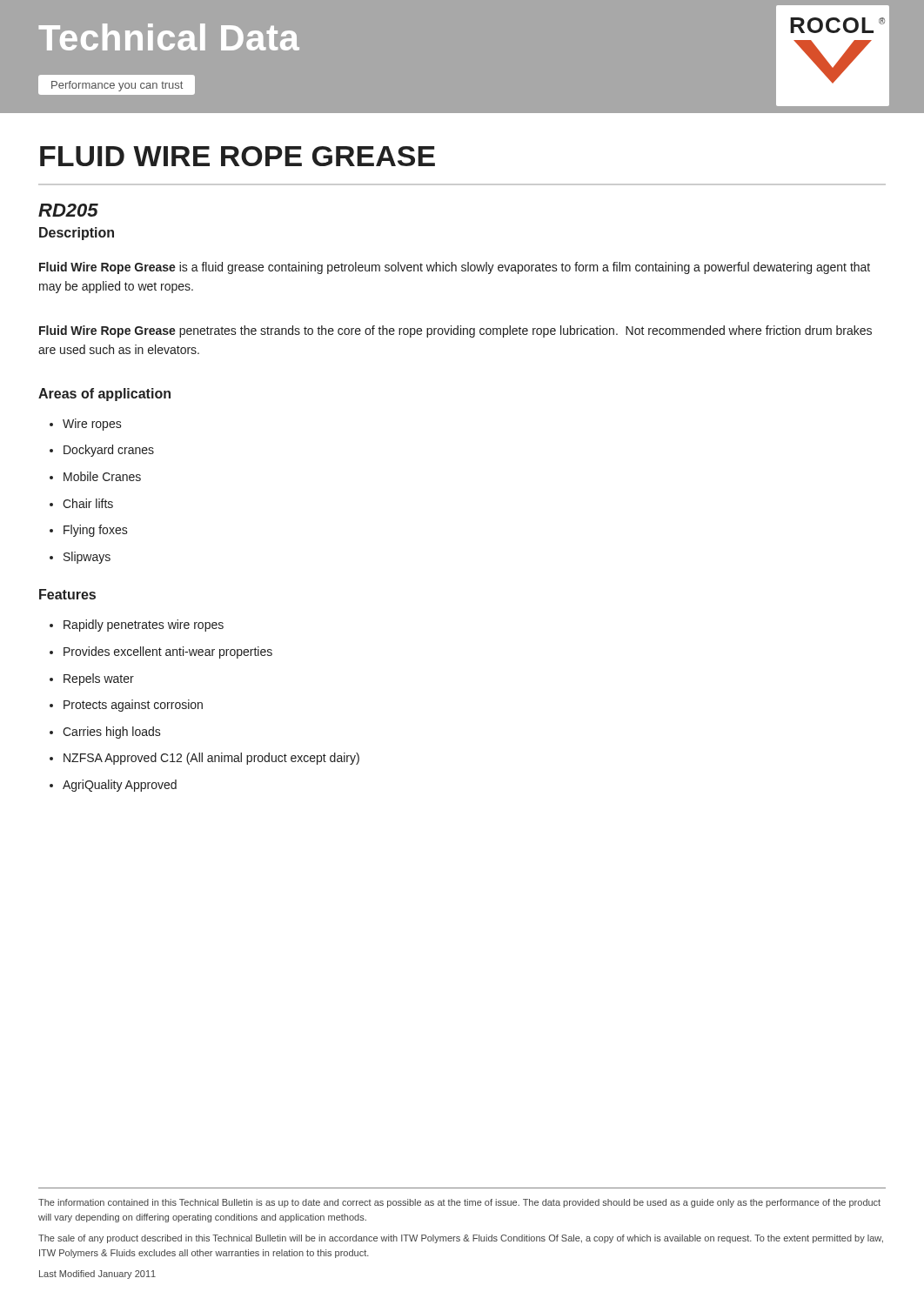Navigate to the text block starting "AgriQuality Approved"
924x1305 pixels.
click(x=120, y=786)
